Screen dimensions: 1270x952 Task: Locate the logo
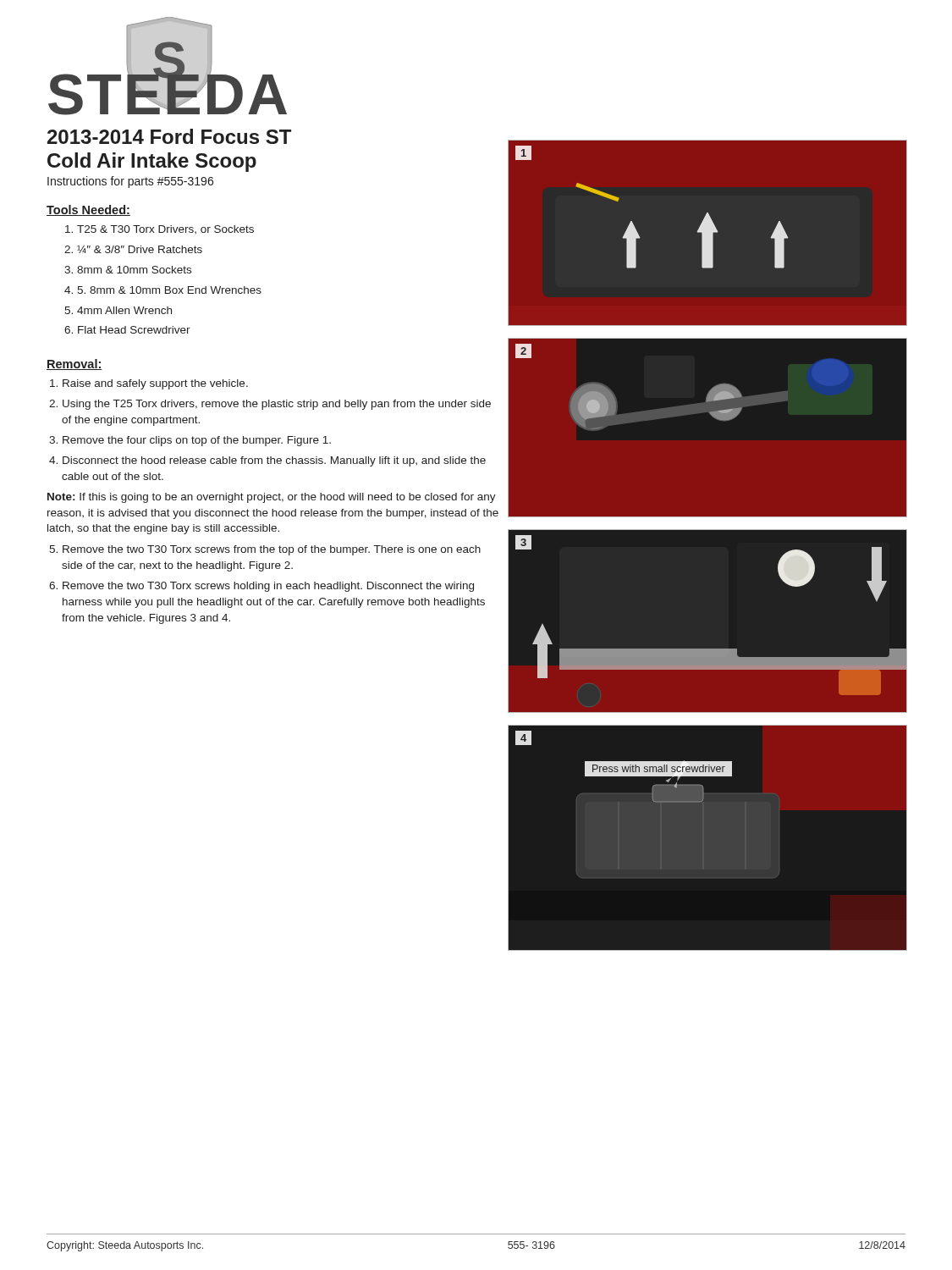tap(275, 68)
